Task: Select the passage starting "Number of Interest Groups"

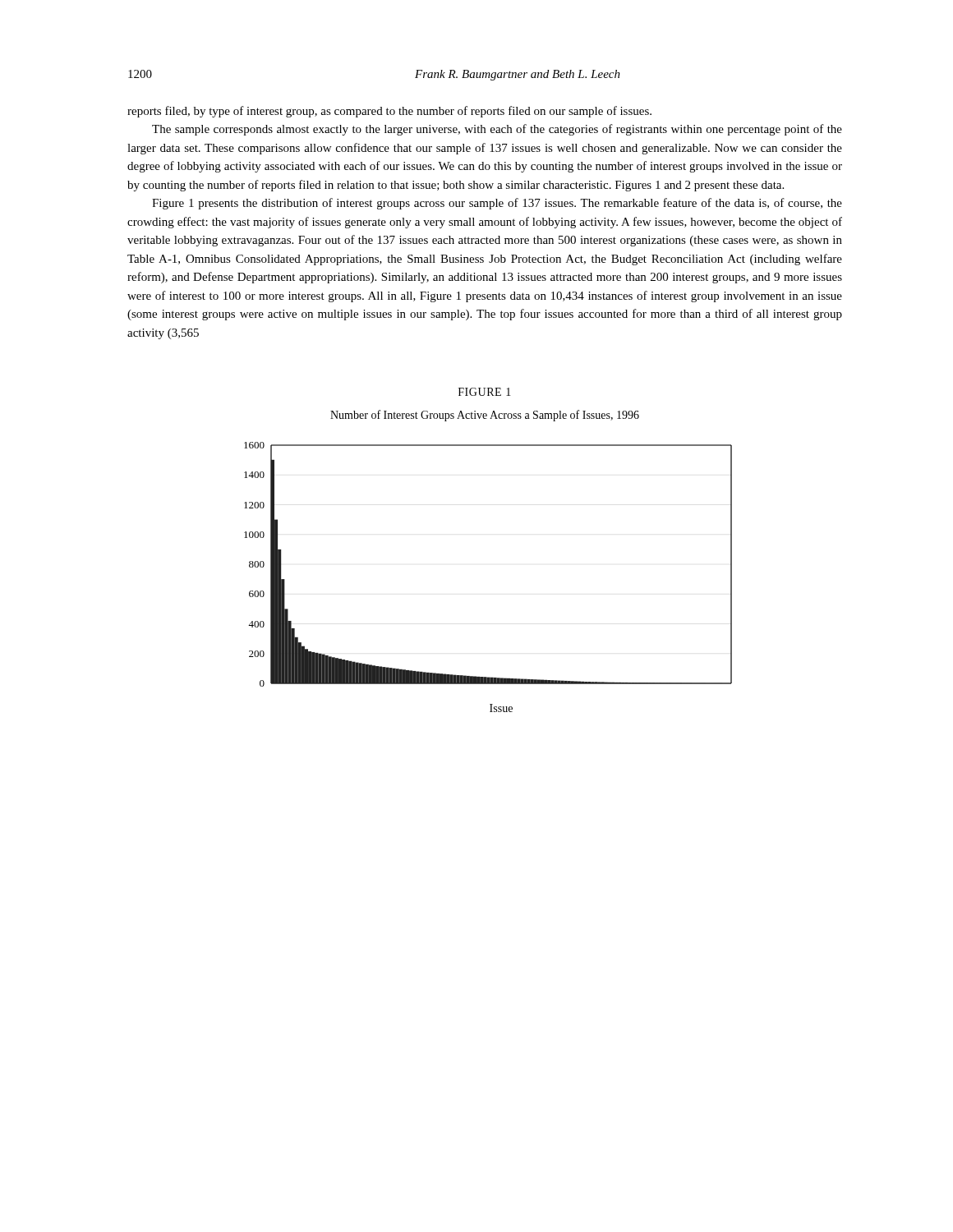Action: tap(485, 415)
